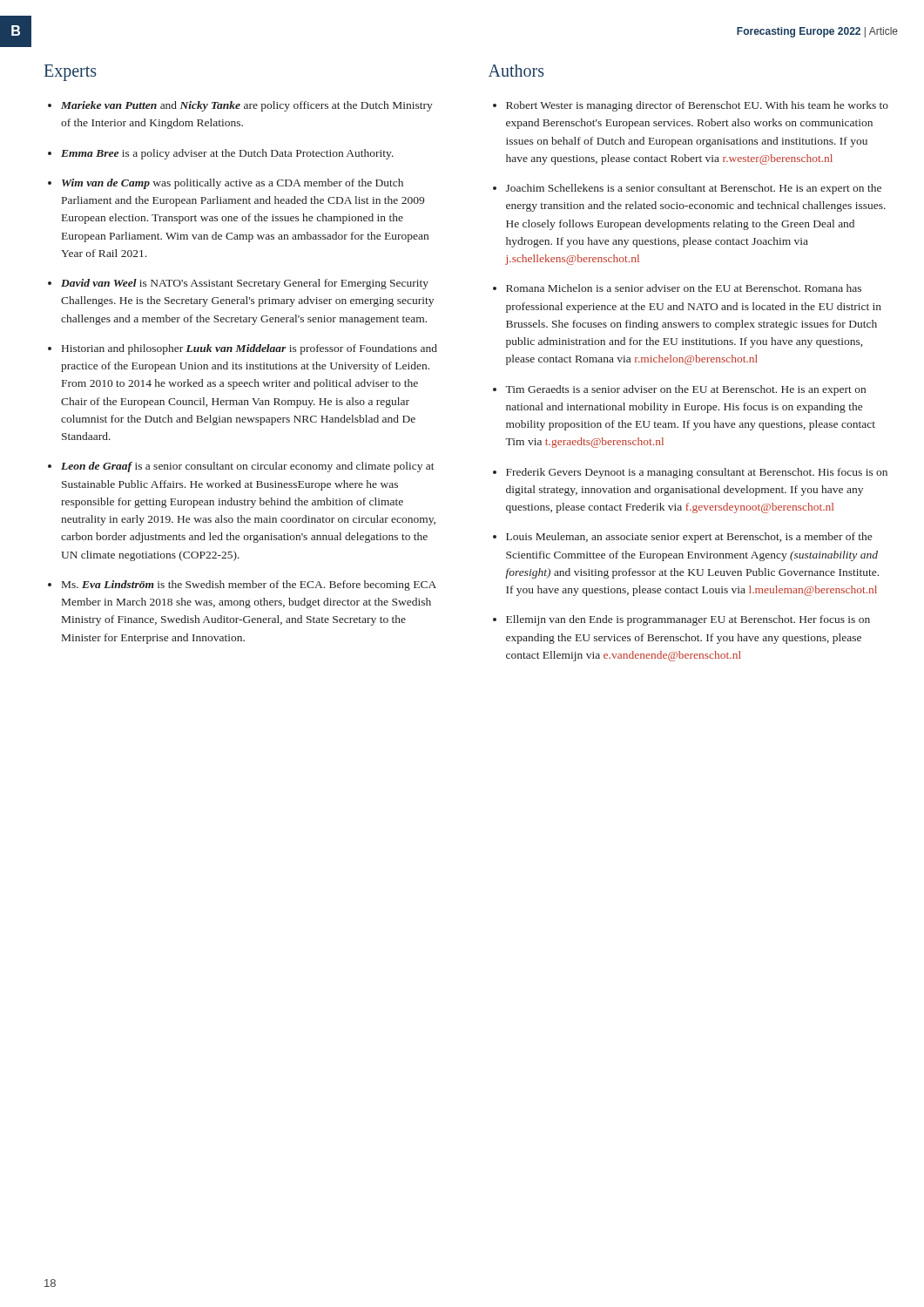The image size is (924, 1307).
Task: Select the text starting "Frederik Gevers Deynoot is"
Action: click(x=697, y=489)
